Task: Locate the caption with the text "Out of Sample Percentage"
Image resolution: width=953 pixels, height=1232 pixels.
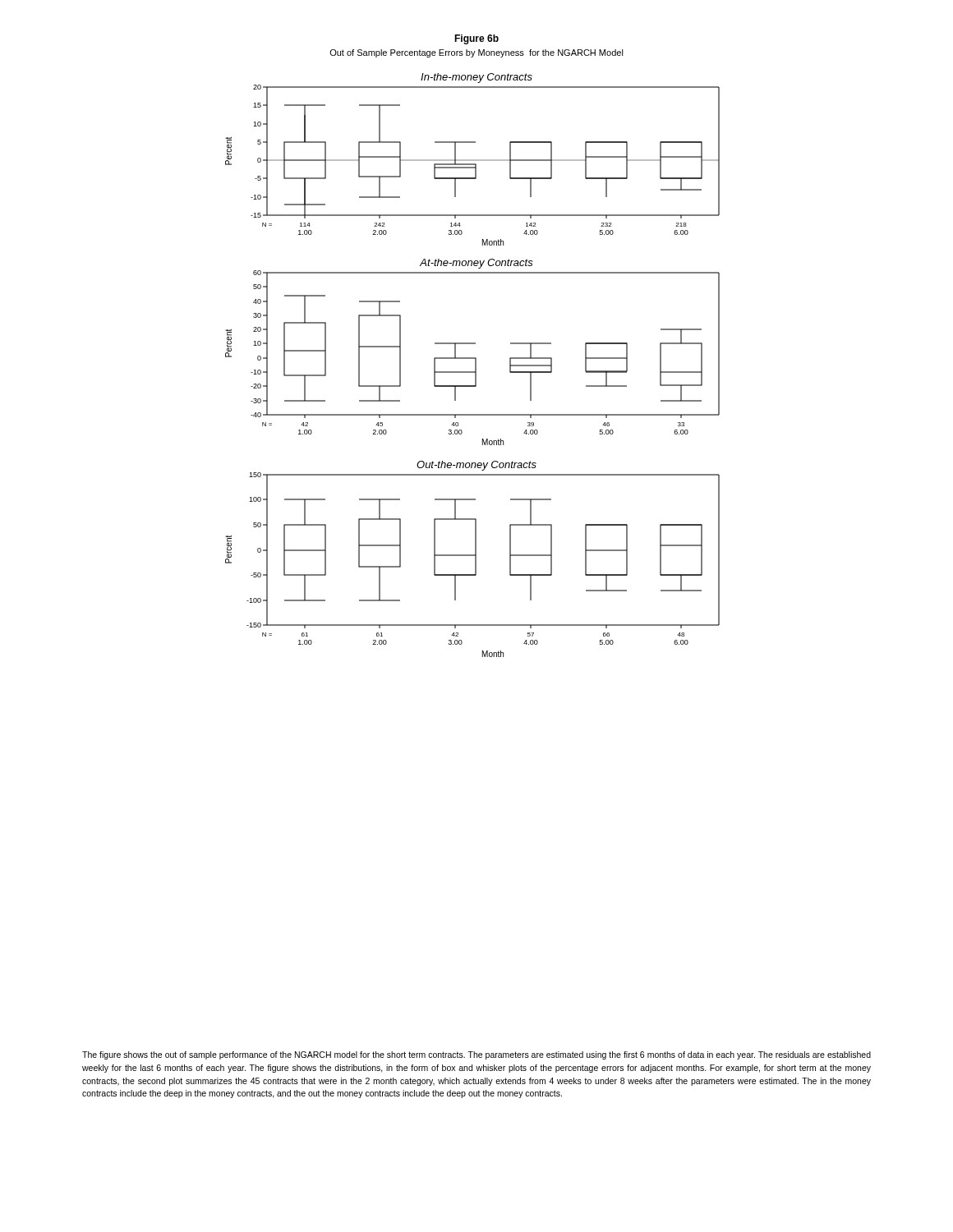Action: [476, 53]
